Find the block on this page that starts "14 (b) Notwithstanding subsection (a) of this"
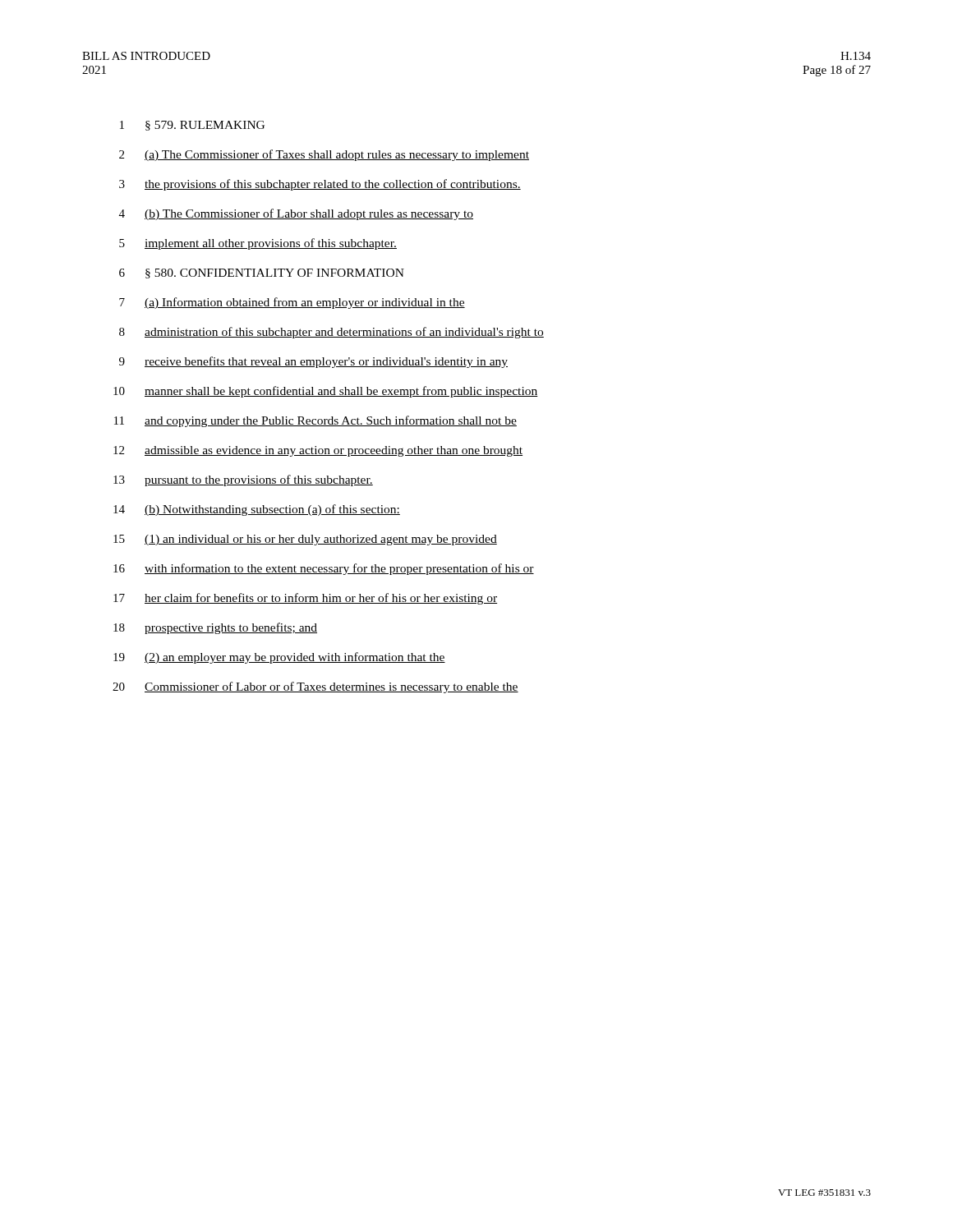 click(x=257, y=510)
